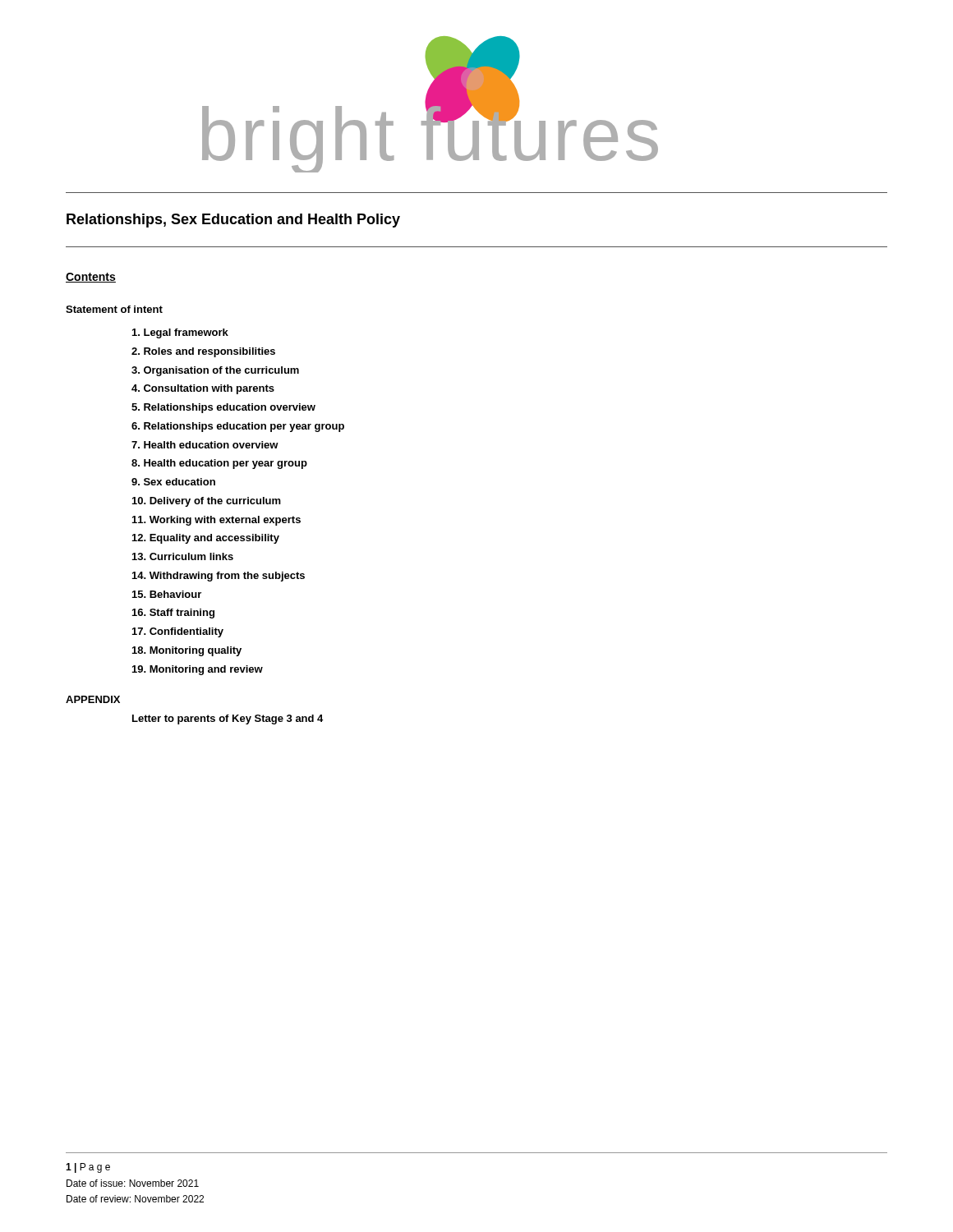953x1232 pixels.
Task: Locate the region starting "15. Behaviour"
Action: (166, 594)
